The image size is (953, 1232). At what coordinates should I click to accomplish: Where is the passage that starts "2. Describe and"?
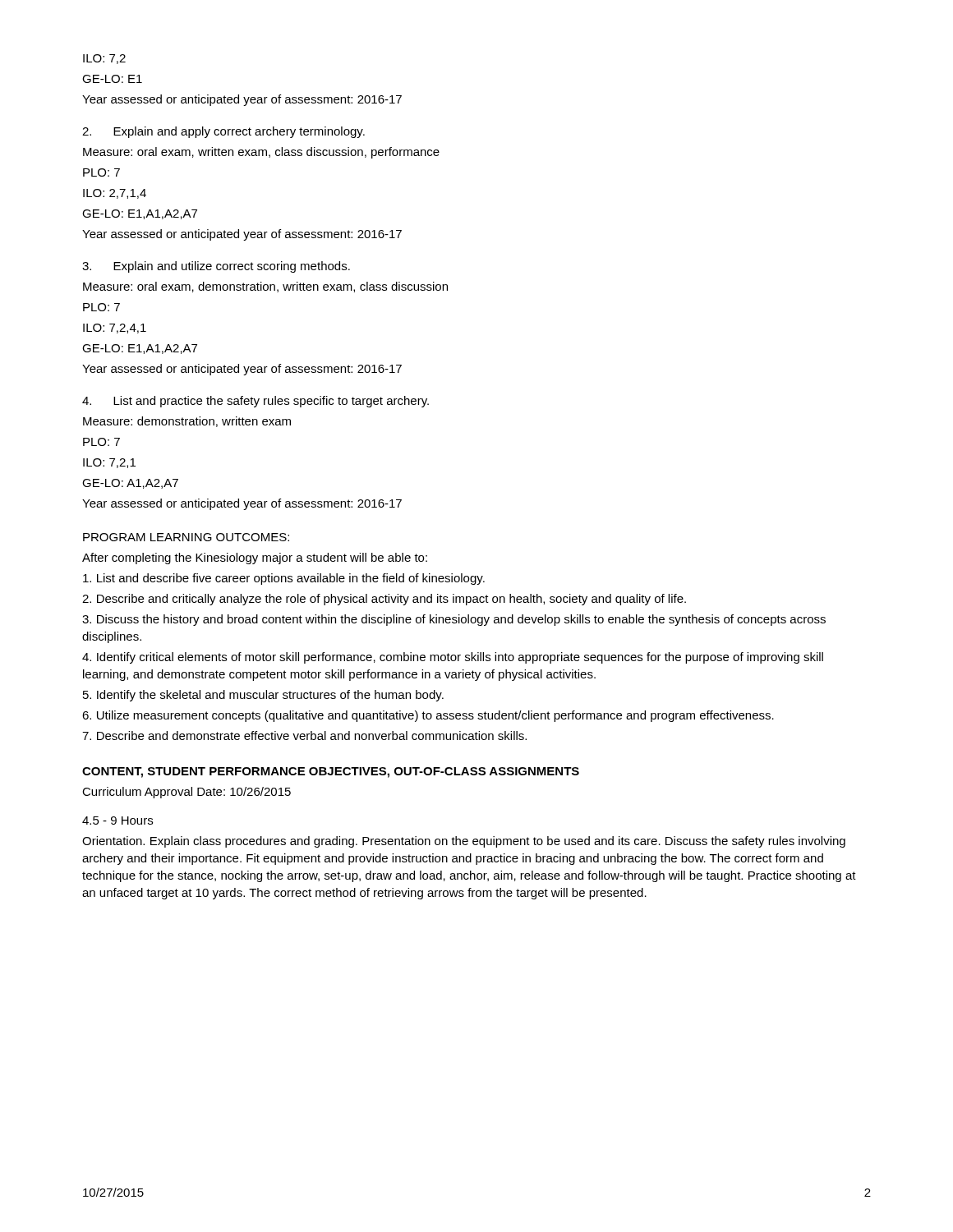[x=476, y=598]
